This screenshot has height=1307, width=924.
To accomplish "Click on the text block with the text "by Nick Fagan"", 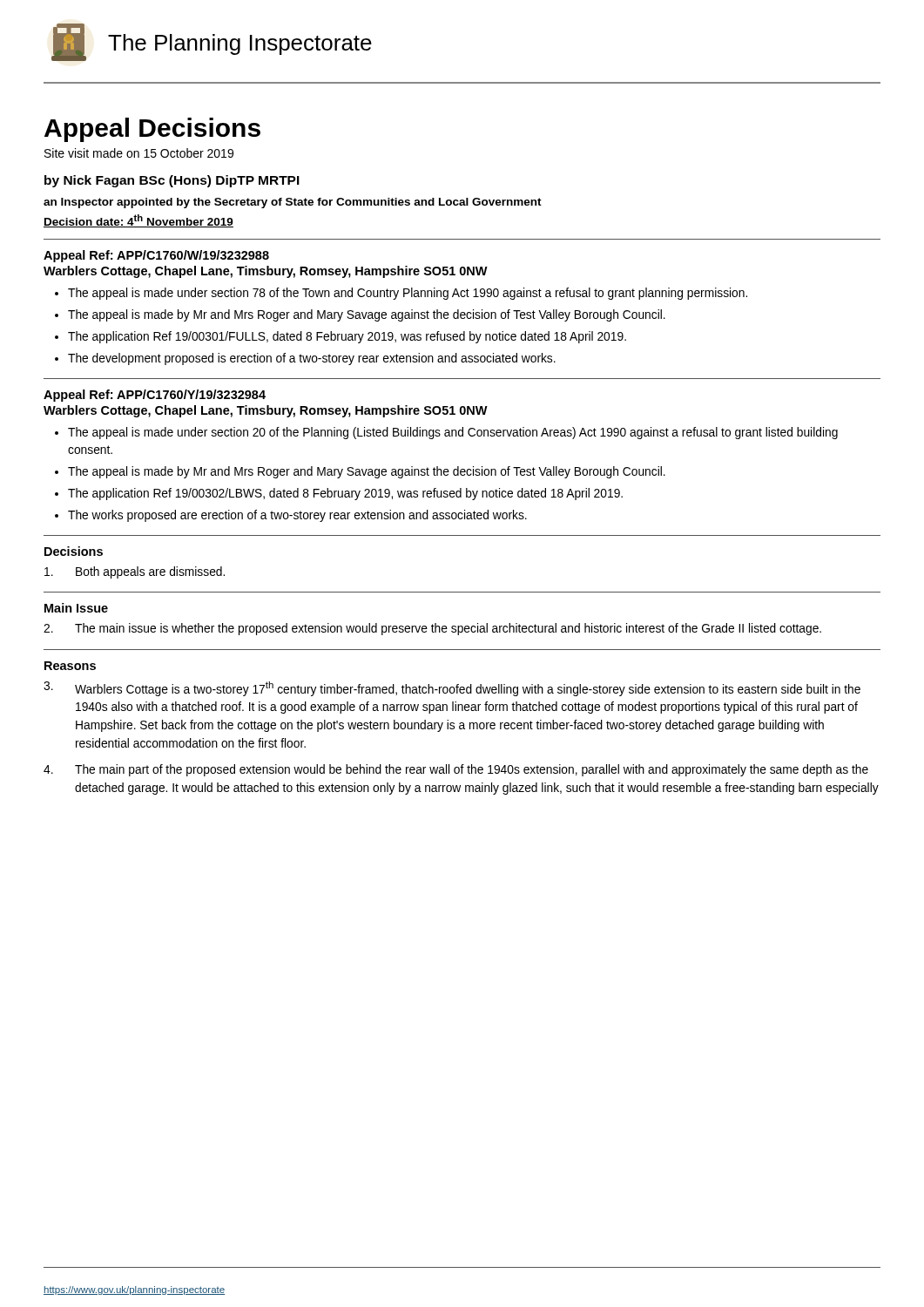I will (x=172, y=180).
